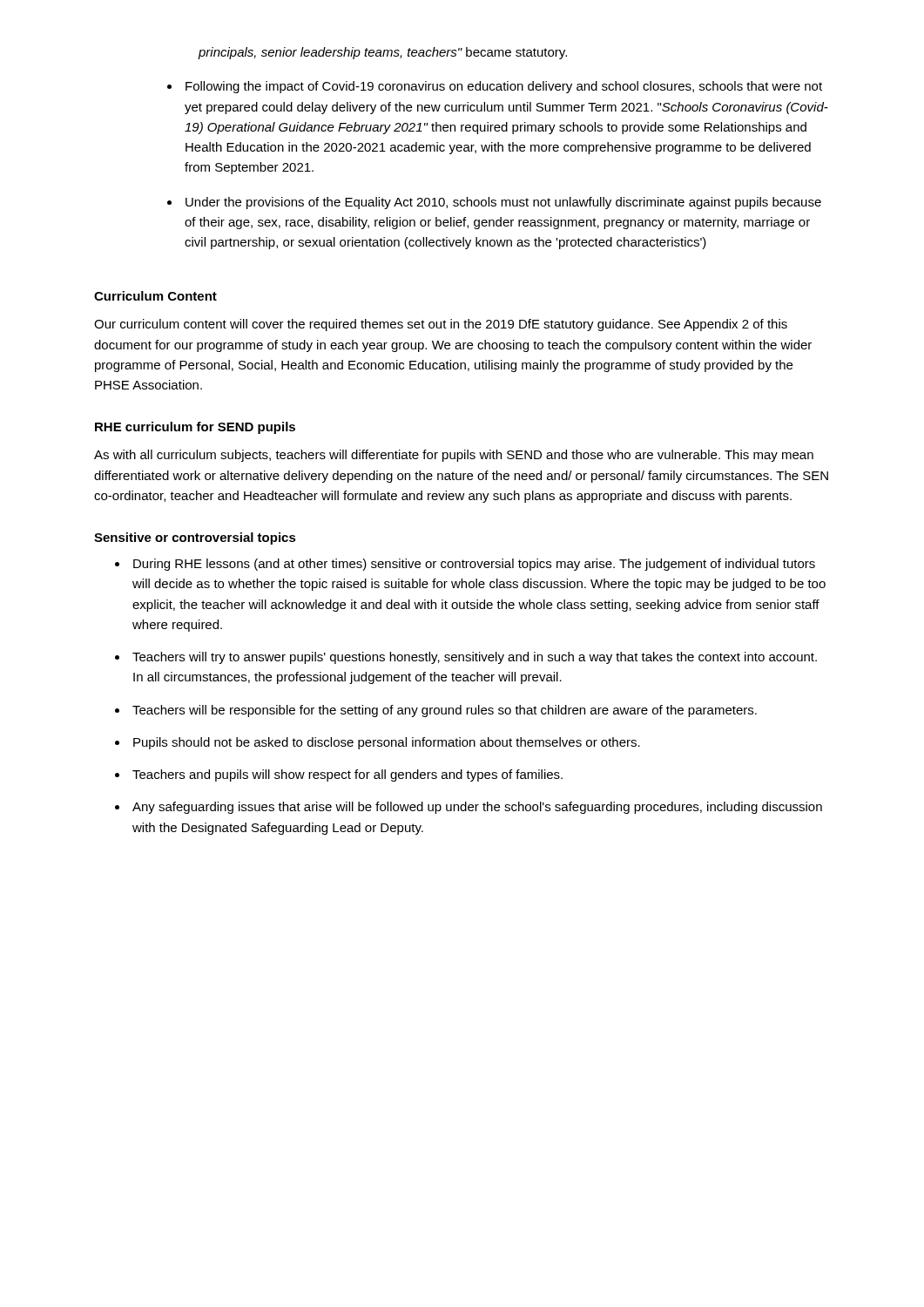Locate the region starting "principals, senior leadership teams, teachers" became statutory."
Image resolution: width=924 pixels, height=1307 pixels.
pyautogui.click(x=383, y=52)
